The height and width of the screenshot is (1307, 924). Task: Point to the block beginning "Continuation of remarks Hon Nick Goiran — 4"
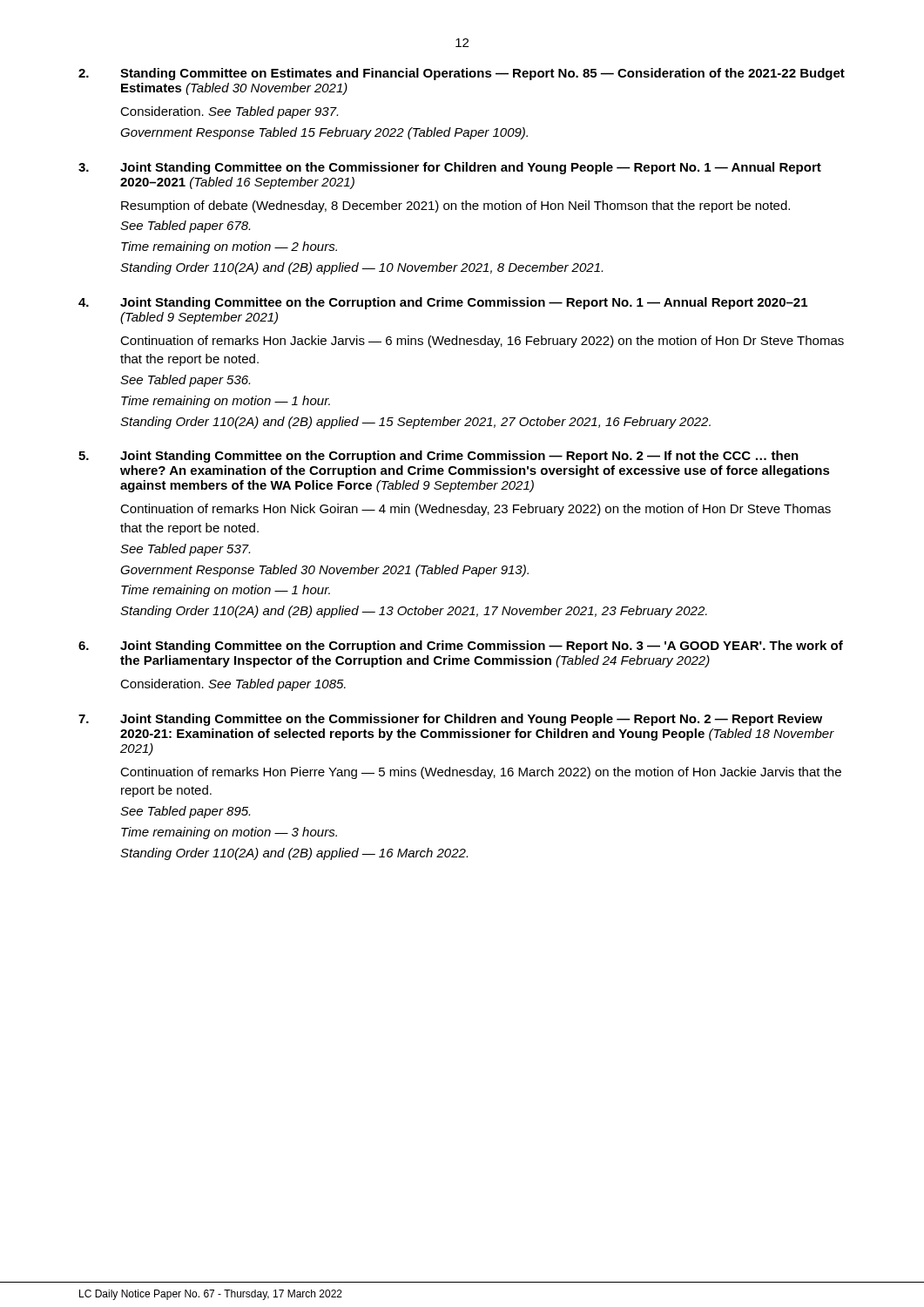coord(483,560)
